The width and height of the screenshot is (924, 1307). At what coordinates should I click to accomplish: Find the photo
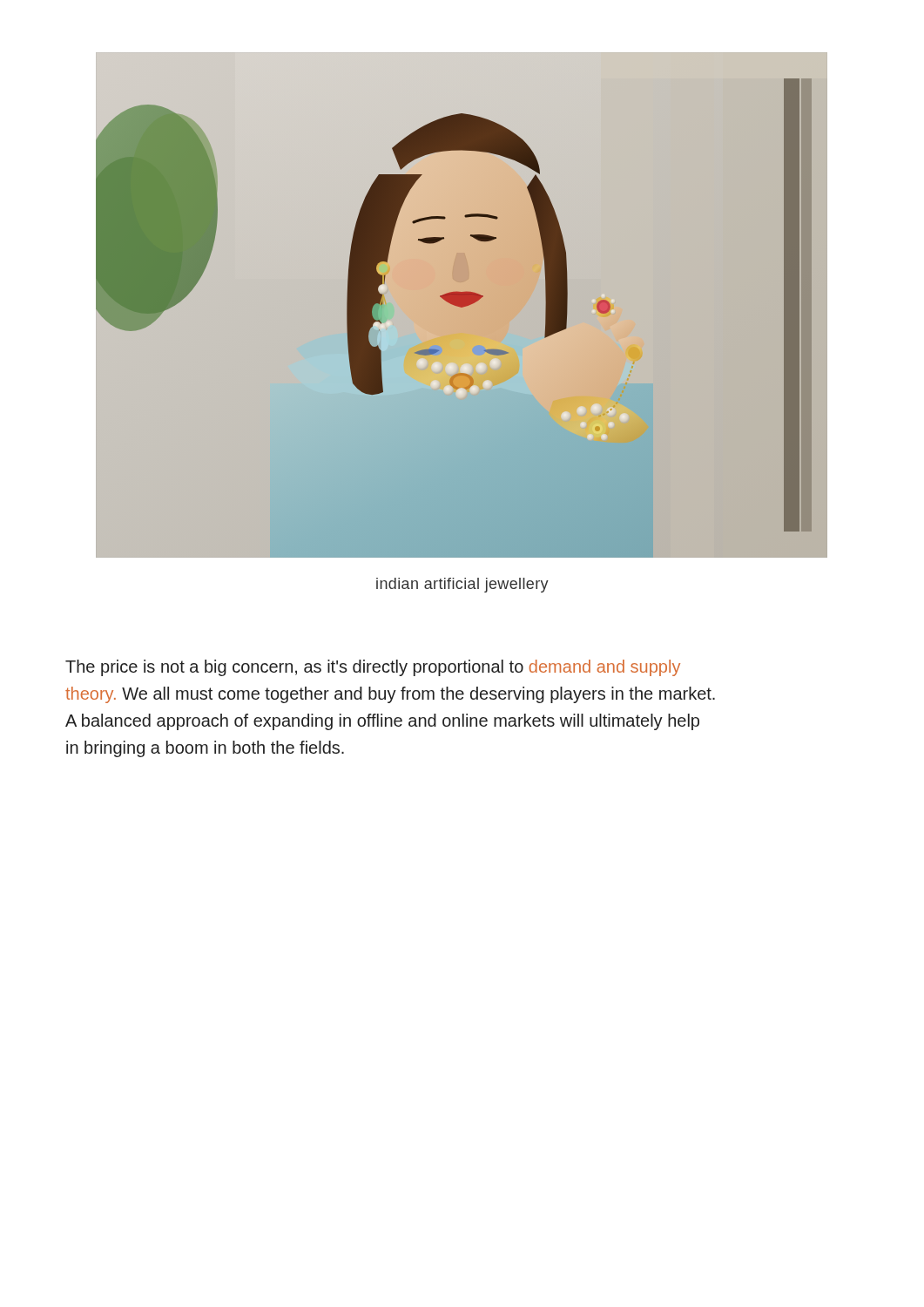point(462,305)
